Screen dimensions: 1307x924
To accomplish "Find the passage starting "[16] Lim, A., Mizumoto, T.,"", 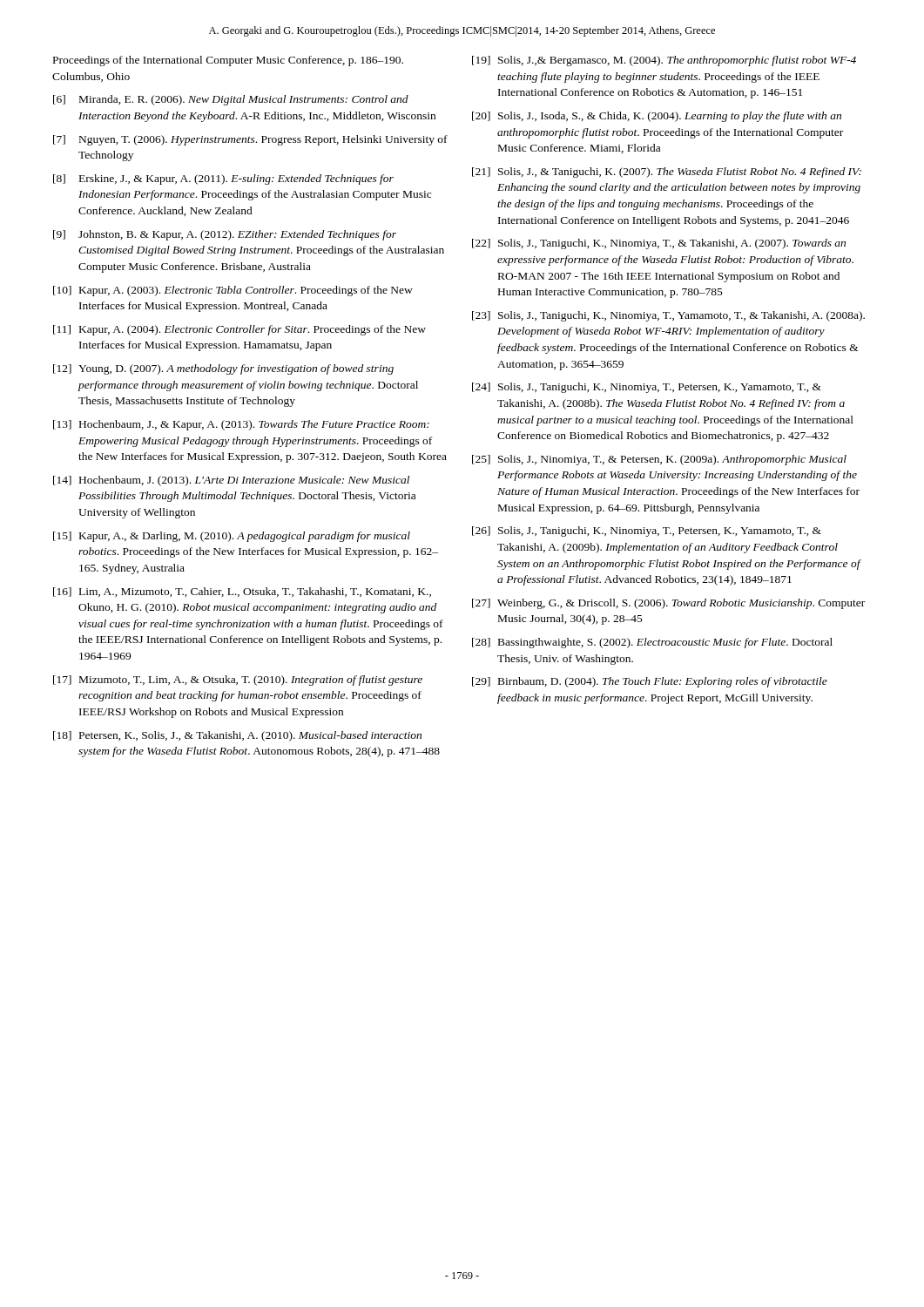I will pos(250,624).
